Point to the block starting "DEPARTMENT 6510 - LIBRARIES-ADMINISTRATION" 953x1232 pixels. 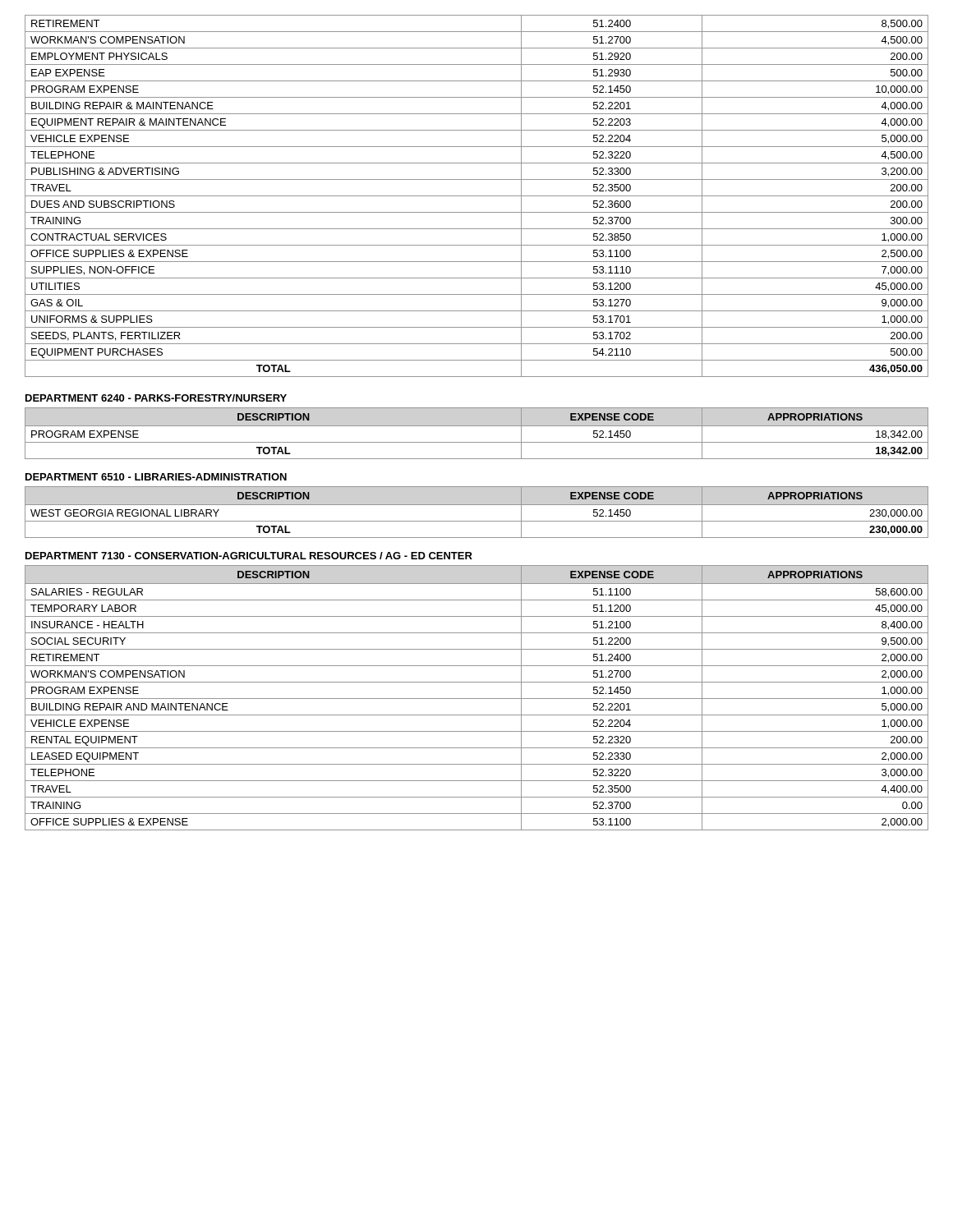(156, 477)
